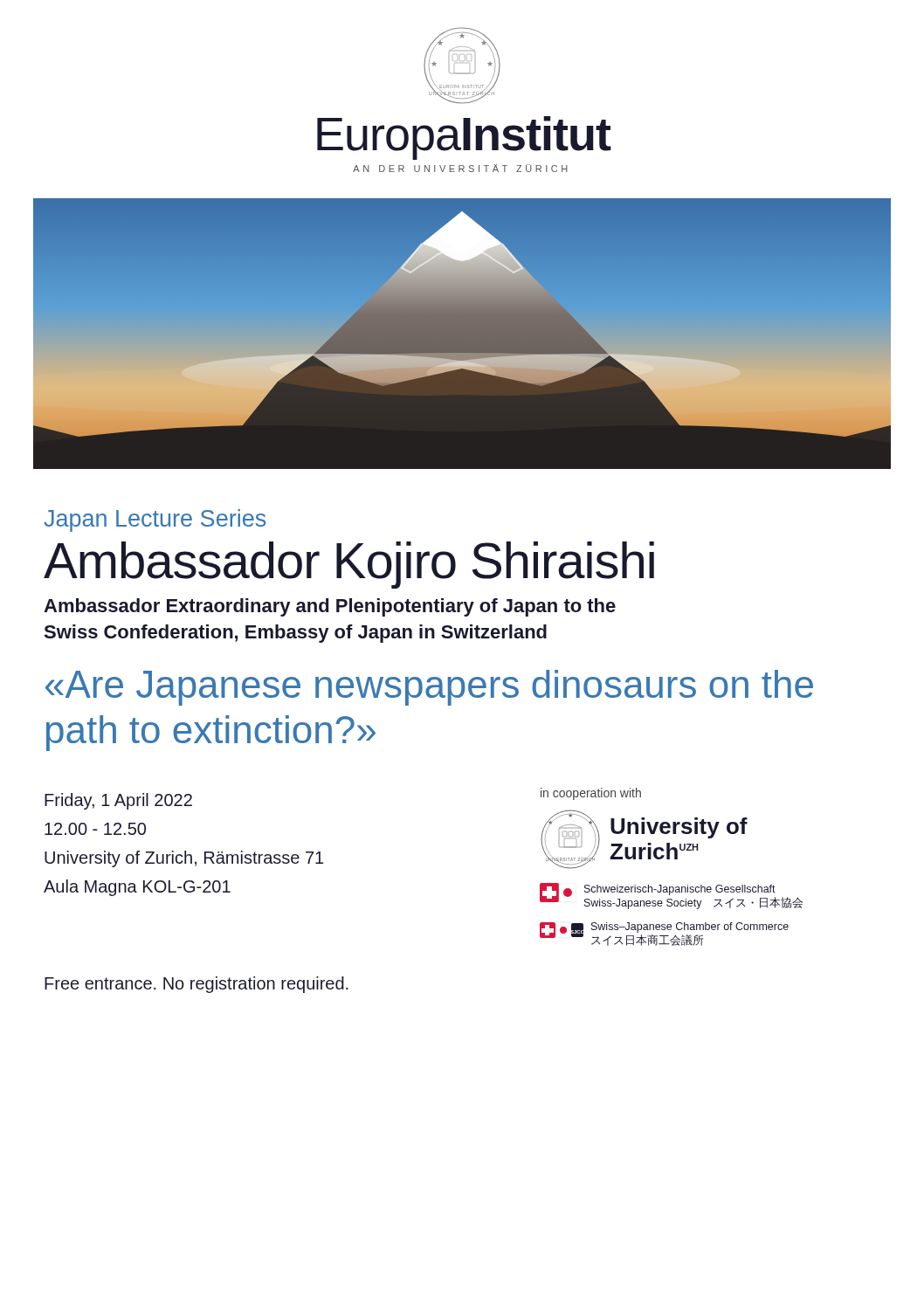The image size is (924, 1310).
Task: Where does it say "Ambassador Kojiro Shiraishi"?
Action: click(350, 561)
